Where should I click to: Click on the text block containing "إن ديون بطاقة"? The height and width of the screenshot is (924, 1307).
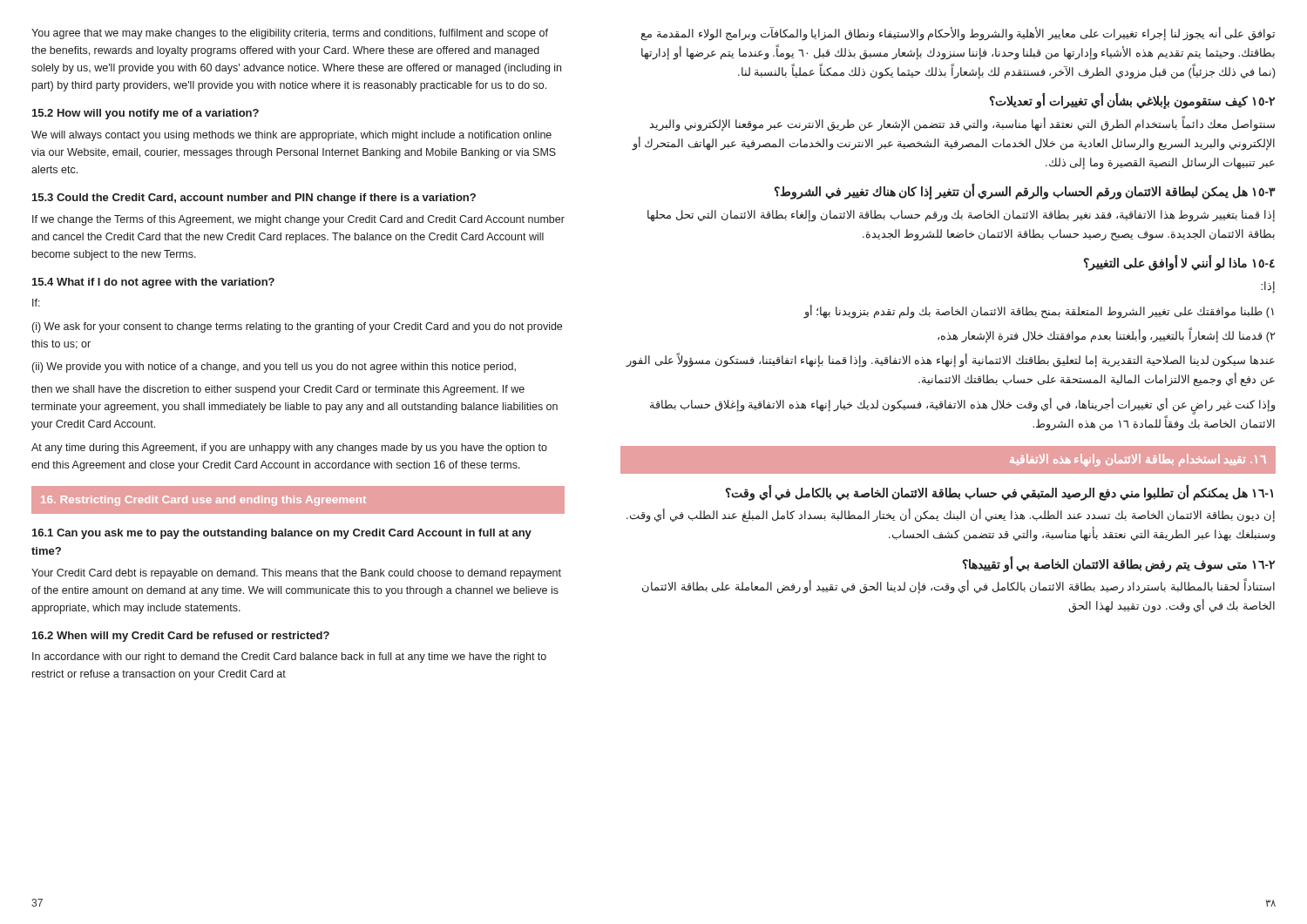click(948, 526)
